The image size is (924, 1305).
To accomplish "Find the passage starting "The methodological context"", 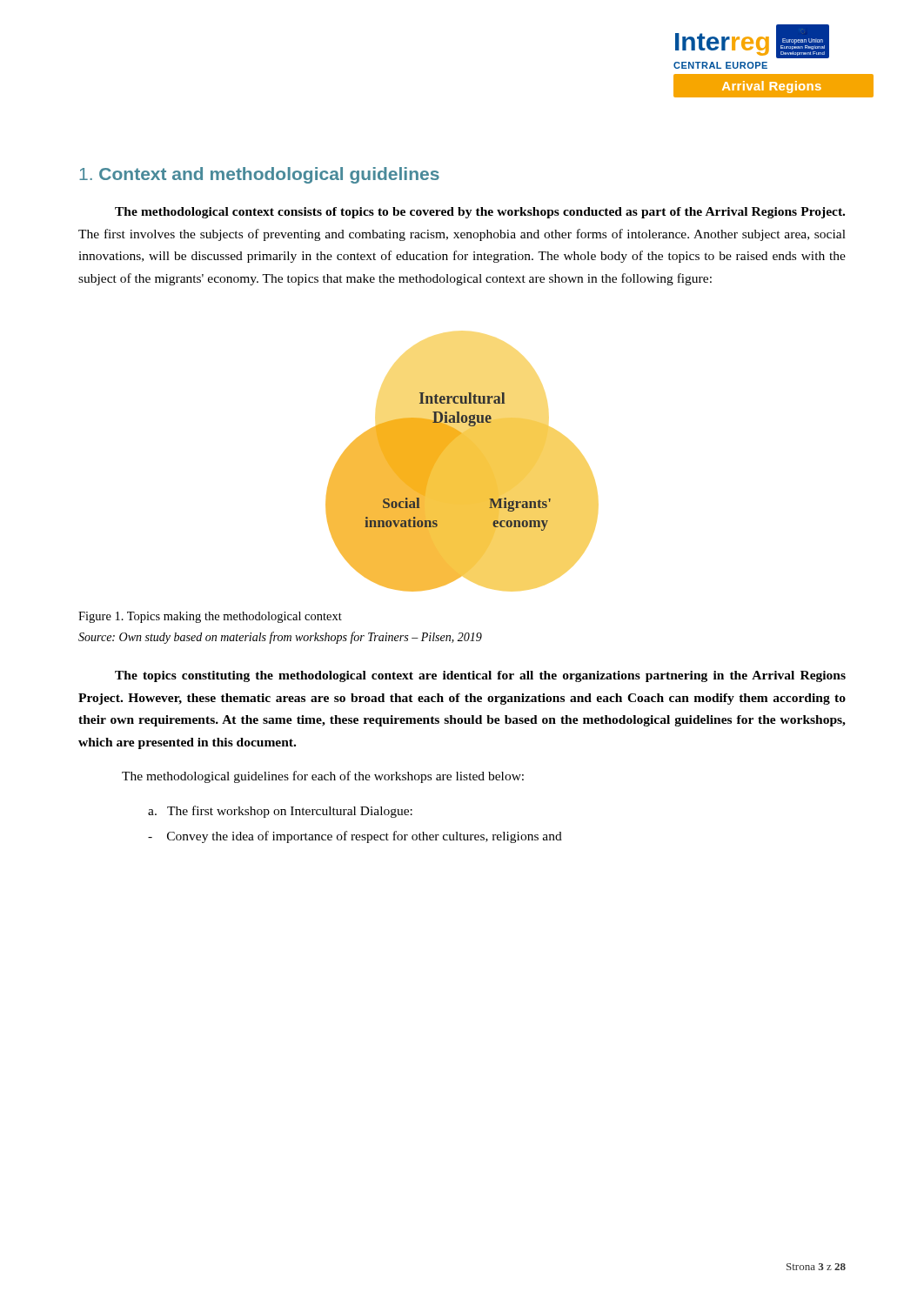I will coord(462,244).
